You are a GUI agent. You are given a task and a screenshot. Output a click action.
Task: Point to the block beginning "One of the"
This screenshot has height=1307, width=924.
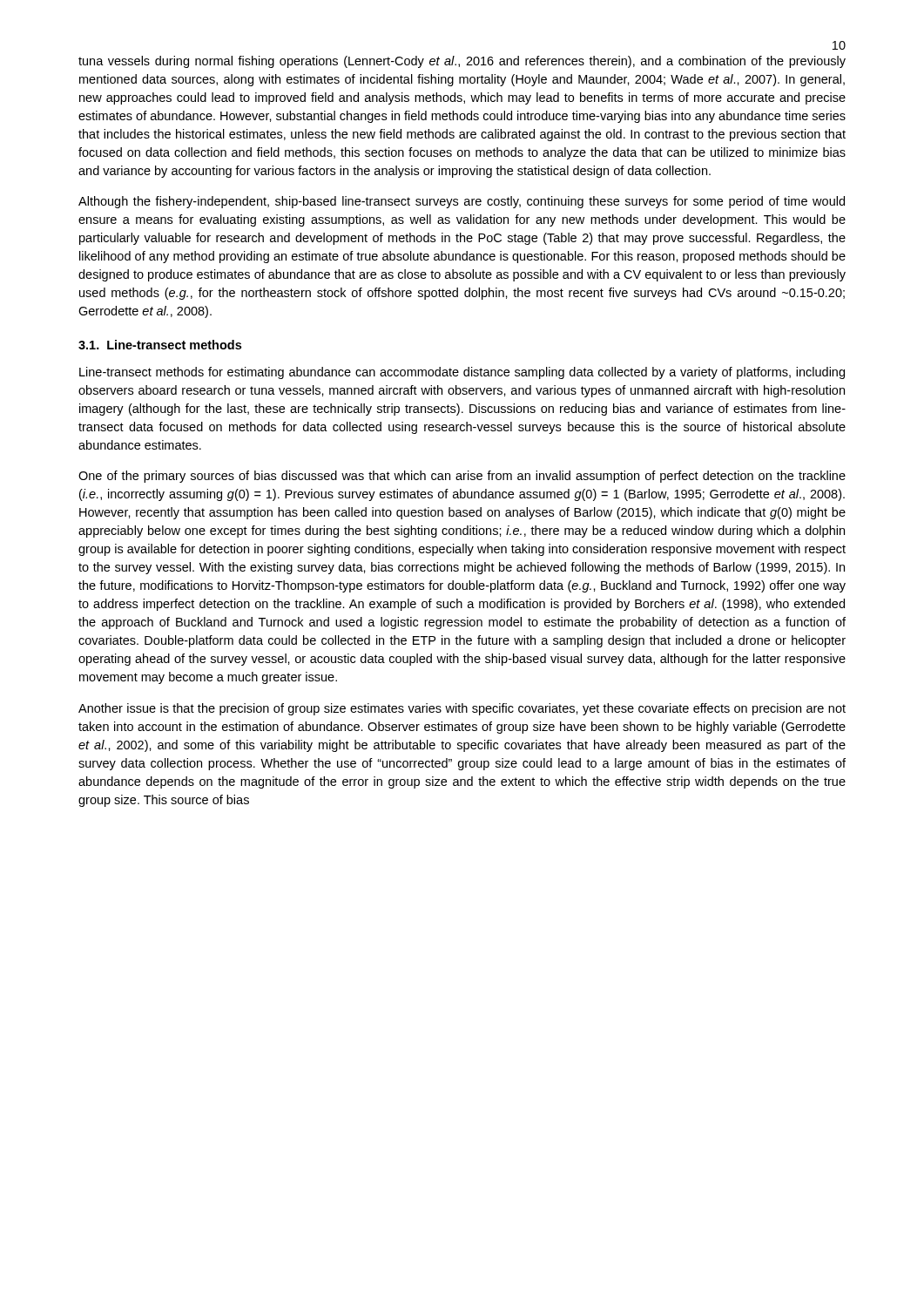462,577
